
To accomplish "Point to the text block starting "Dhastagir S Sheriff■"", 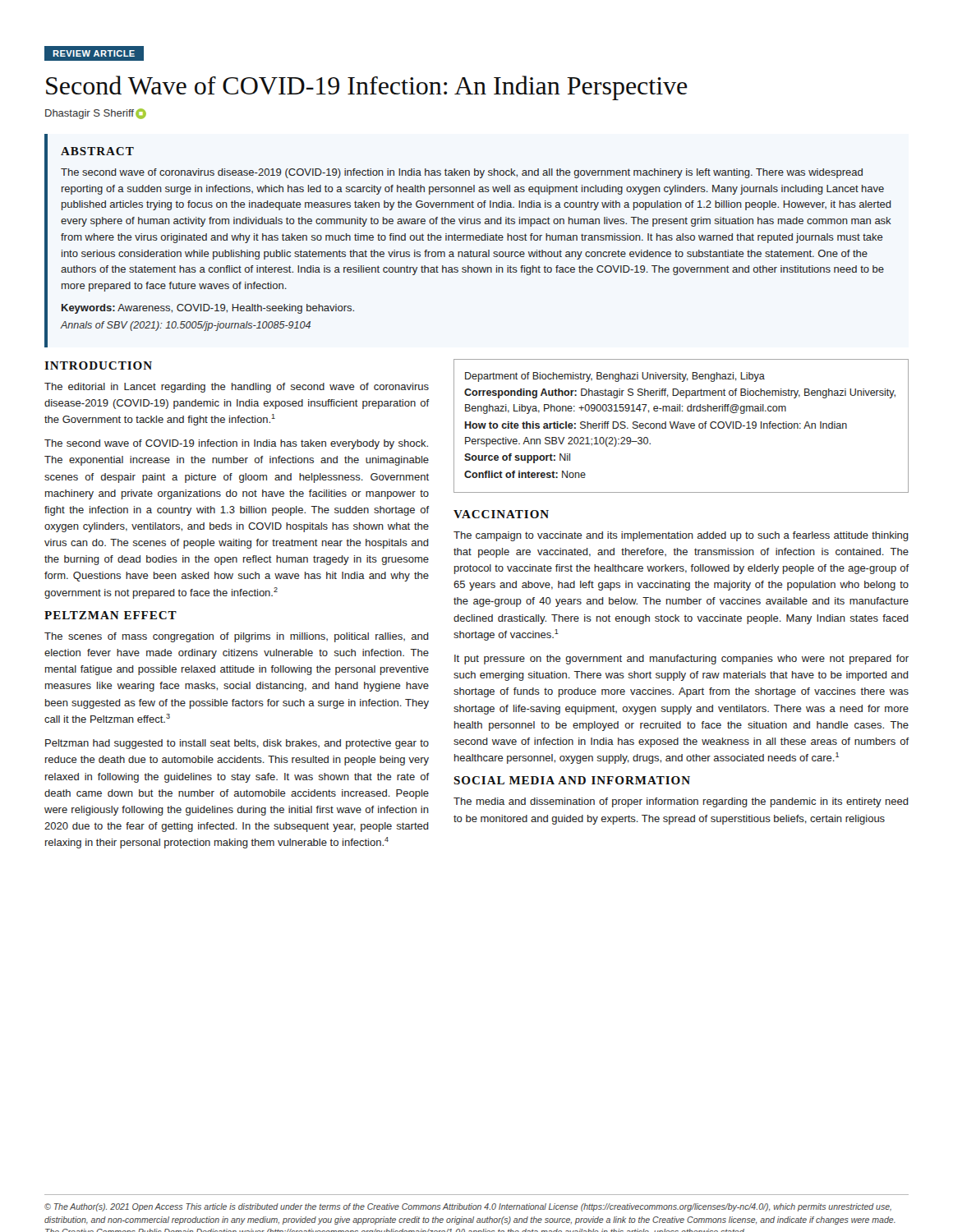I will 95,113.
